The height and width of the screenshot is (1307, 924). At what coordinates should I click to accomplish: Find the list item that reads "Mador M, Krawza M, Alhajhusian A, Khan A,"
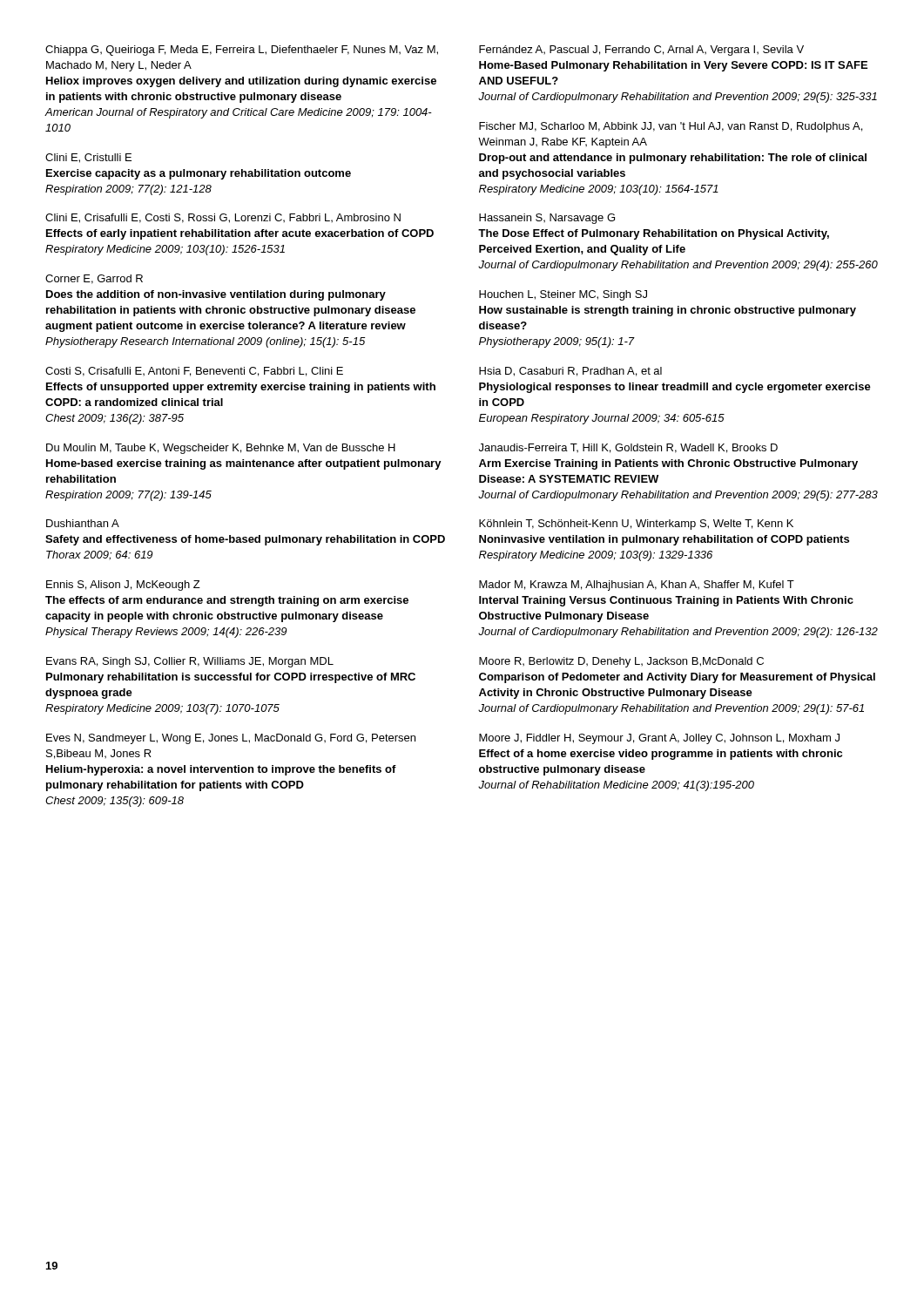click(679, 608)
